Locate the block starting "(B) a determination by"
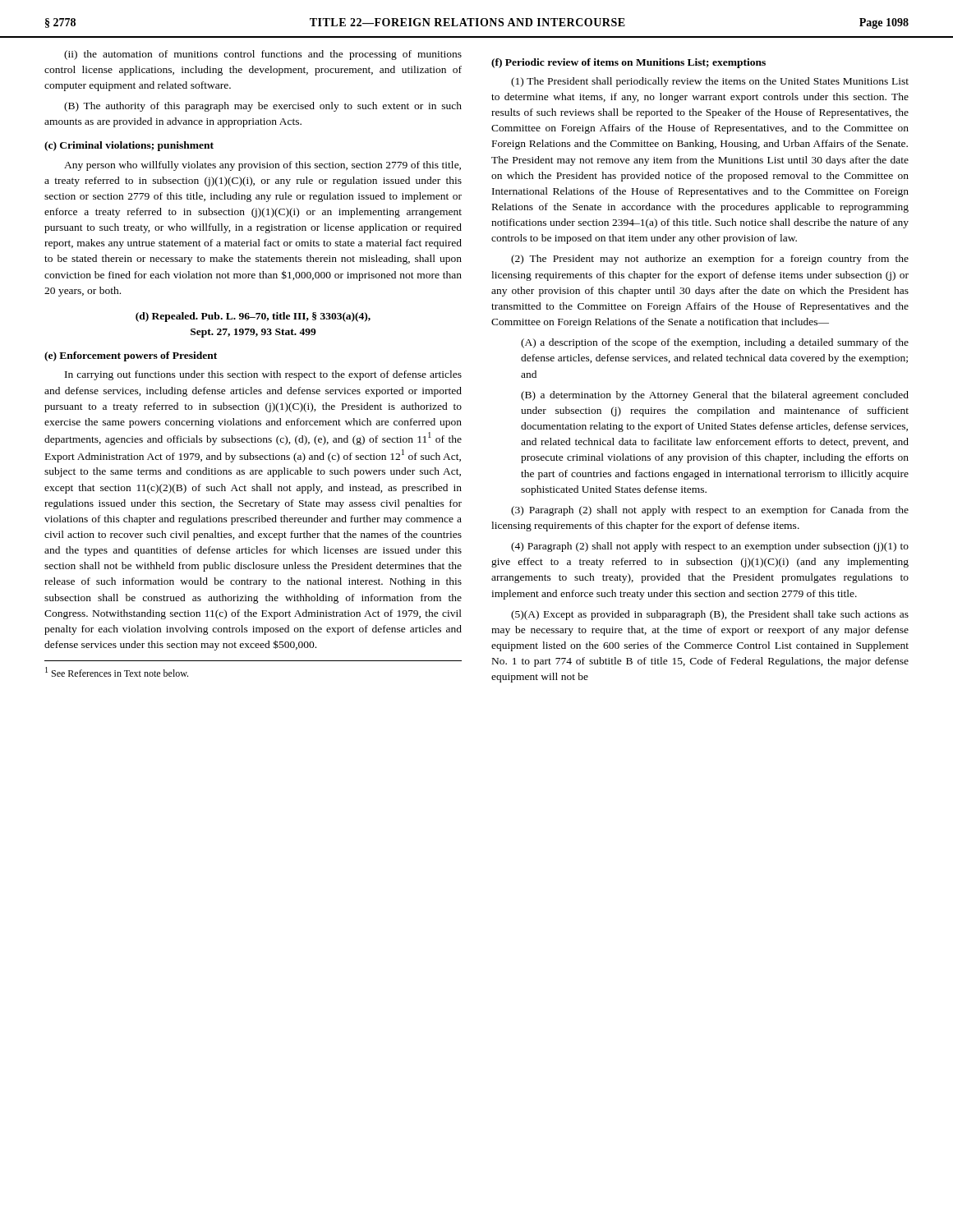The width and height of the screenshot is (953, 1232). [x=715, y=442]
